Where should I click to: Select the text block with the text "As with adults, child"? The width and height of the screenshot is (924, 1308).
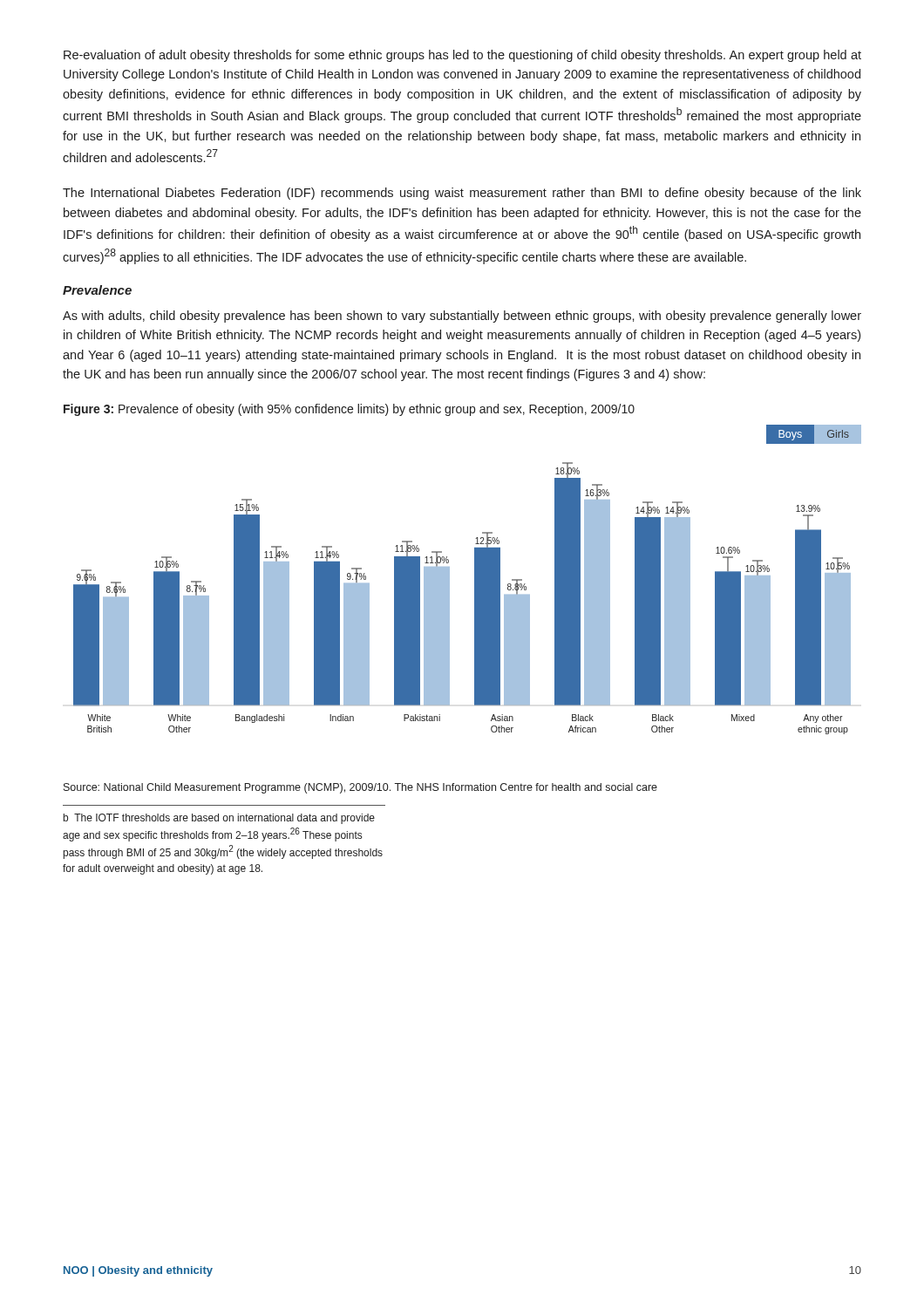pos(462,345)
